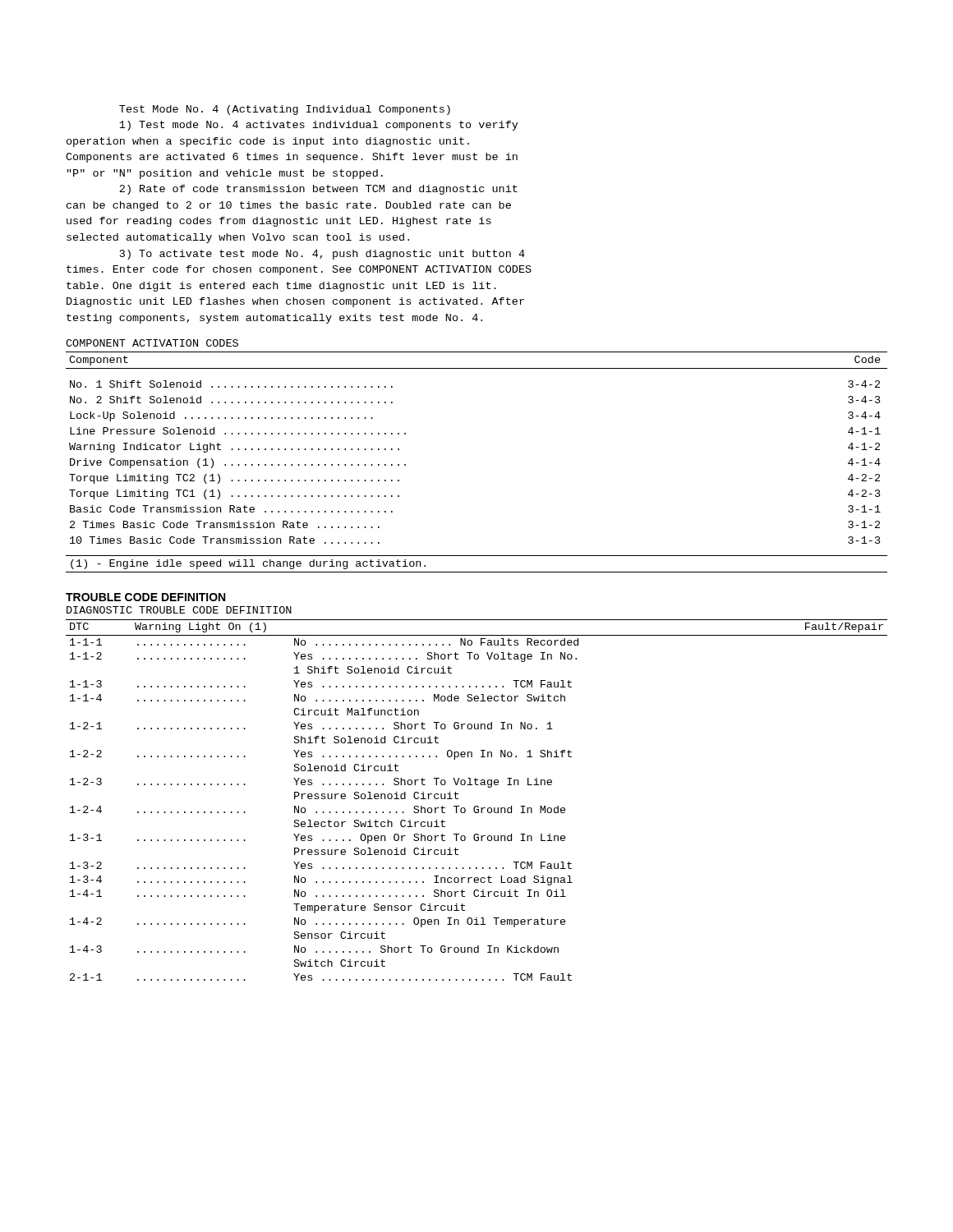The width and height of the screenshot is (953, 1232).
Task: Locate the text block with the text "Test Mode No."
Action: [476, 214]
